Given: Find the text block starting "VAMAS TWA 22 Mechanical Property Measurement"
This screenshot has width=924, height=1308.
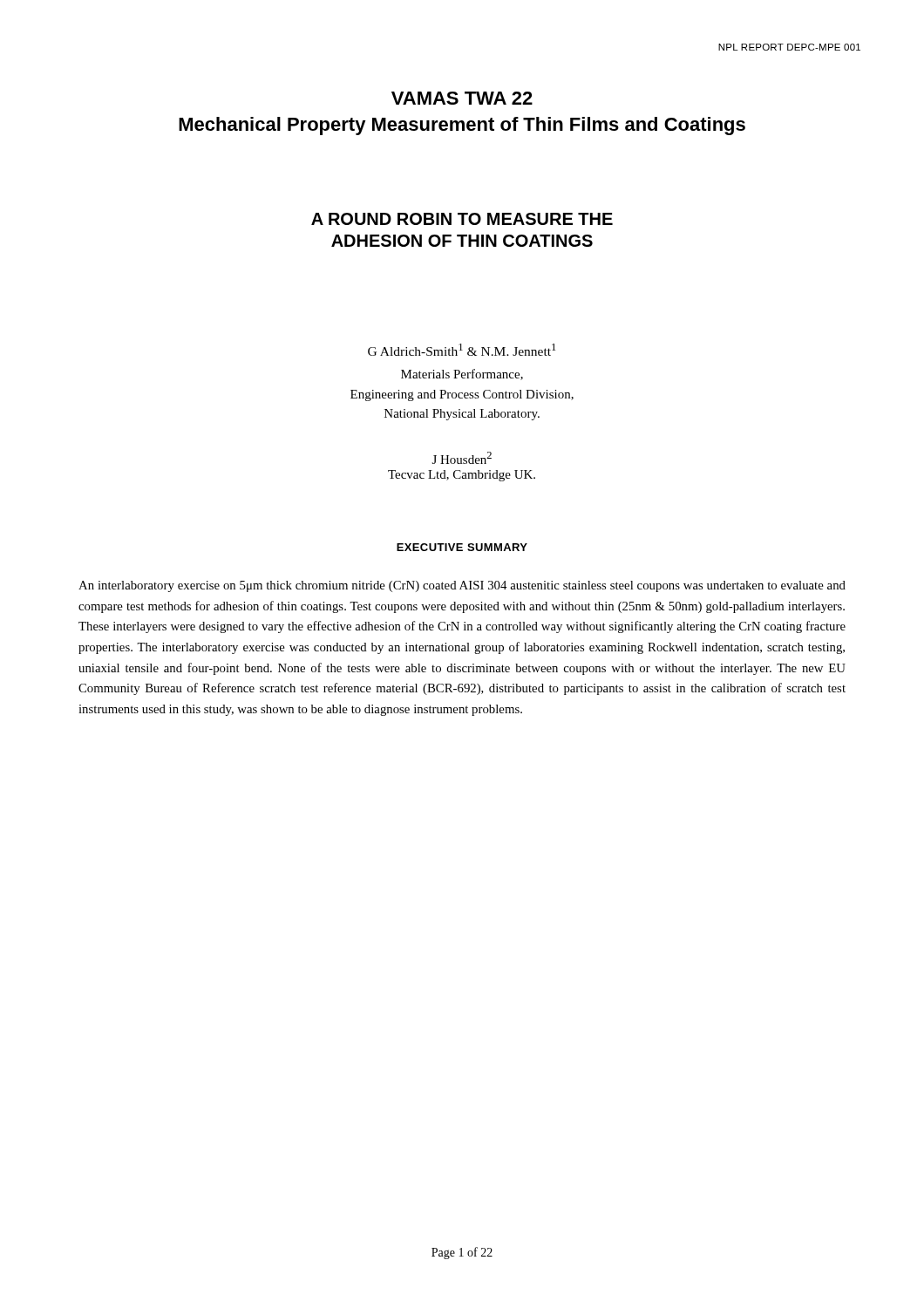Looking at the screenshot, I should 462,112.
